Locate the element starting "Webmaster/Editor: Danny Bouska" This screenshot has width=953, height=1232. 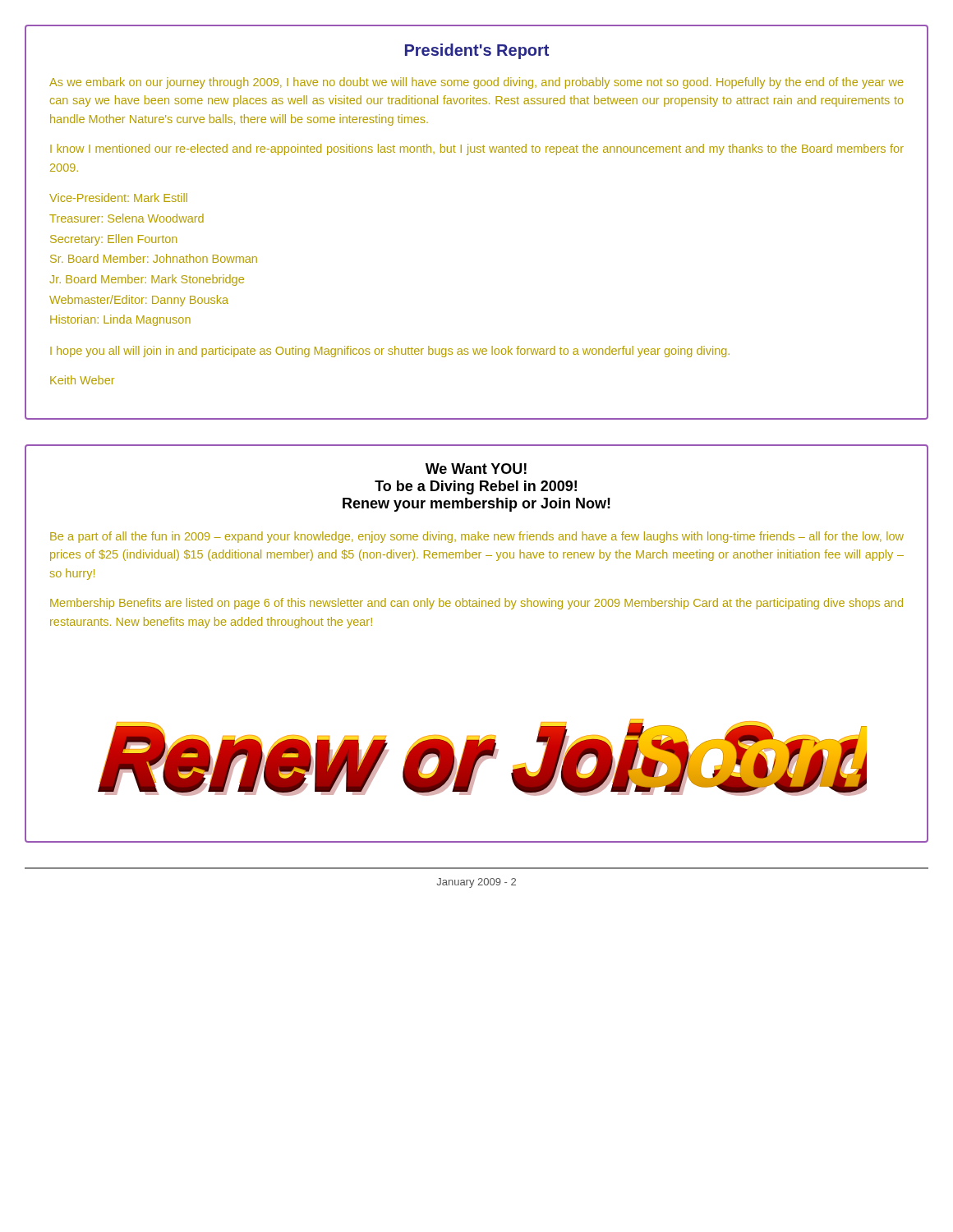coord(139,299)
